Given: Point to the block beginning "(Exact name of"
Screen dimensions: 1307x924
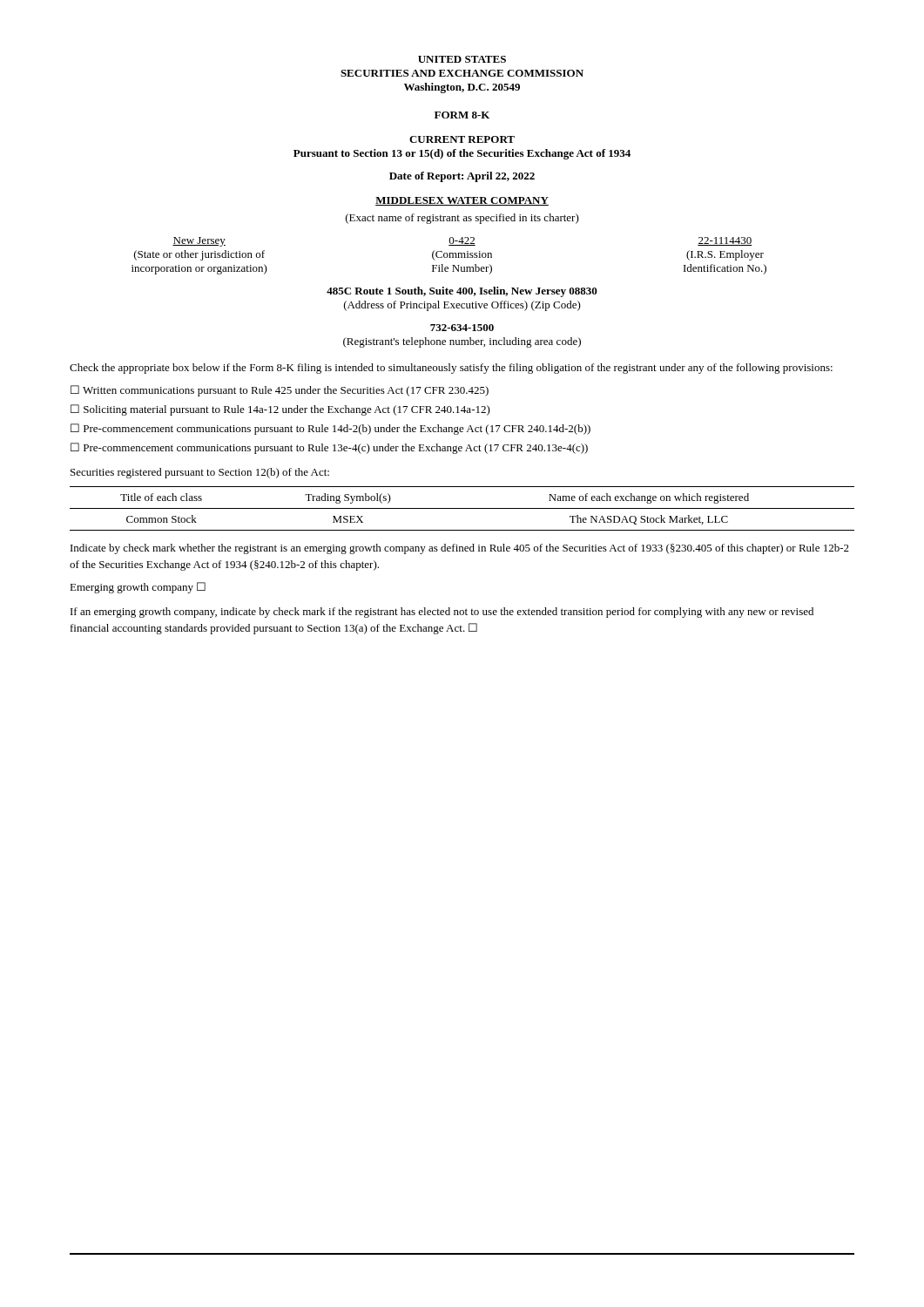Looking at the screenshot, I should 462,217.
